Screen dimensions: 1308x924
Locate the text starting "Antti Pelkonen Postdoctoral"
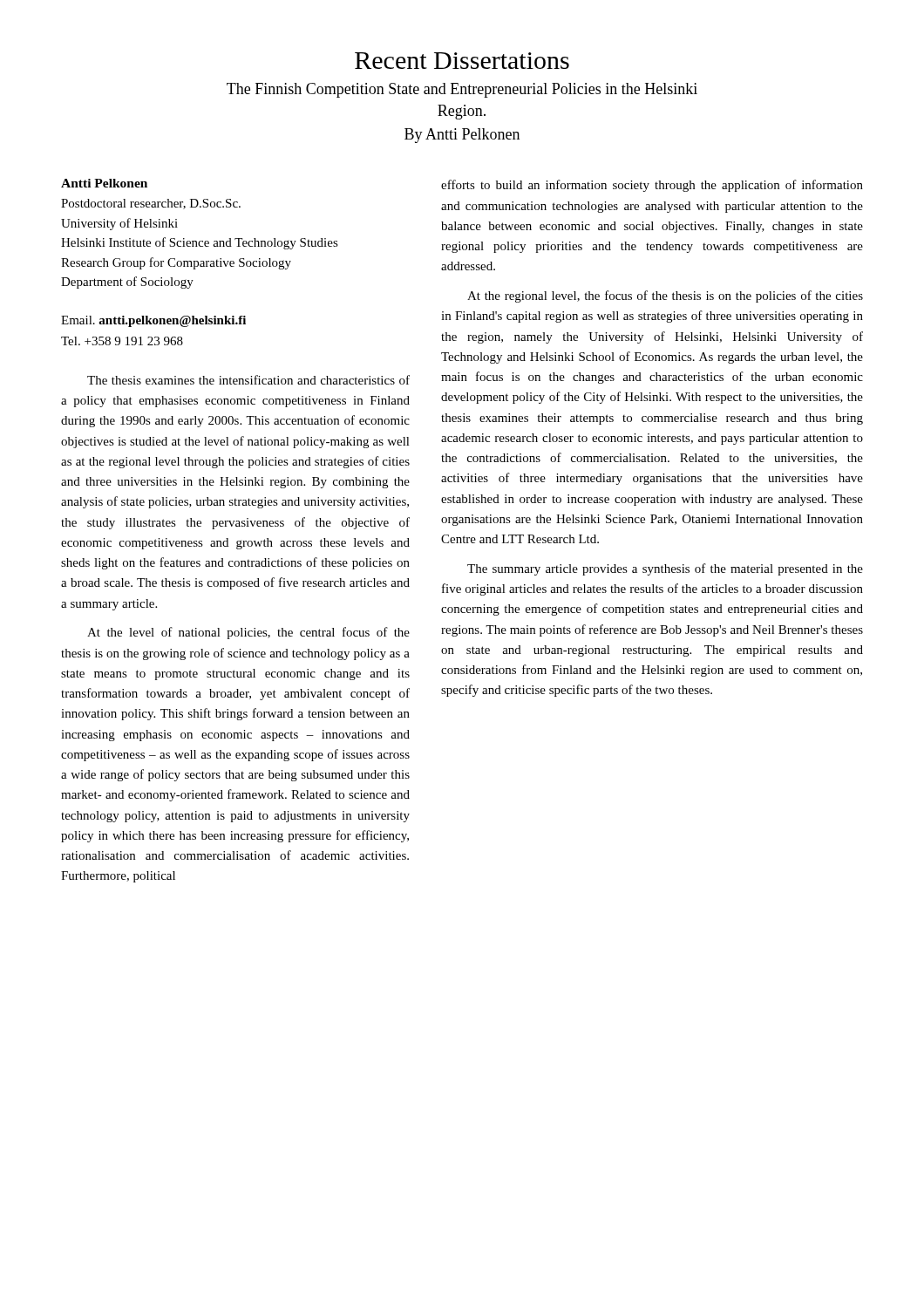click(x=235, y=234)
